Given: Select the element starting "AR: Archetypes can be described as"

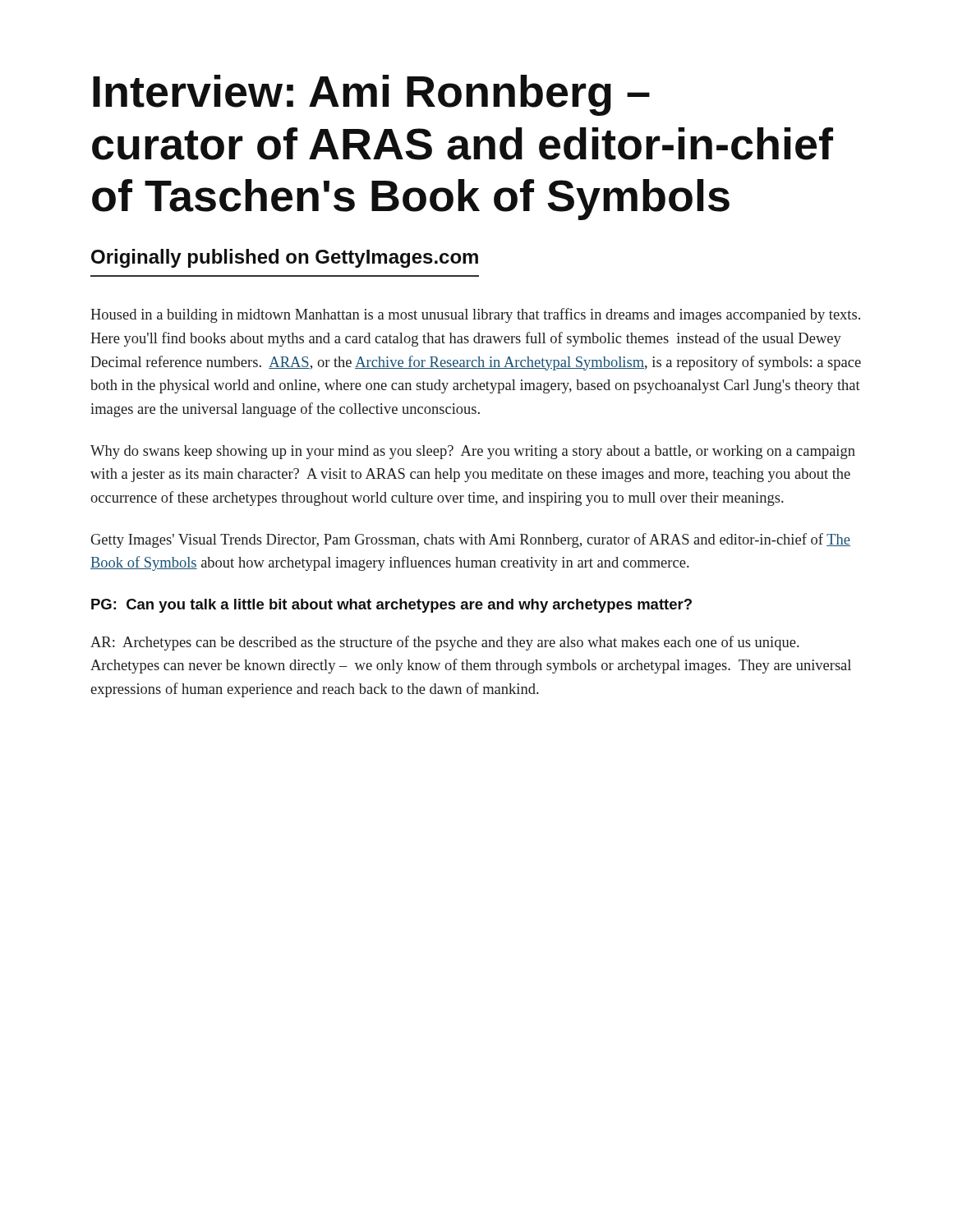Looking at the screenshot, I should coord(471,666).
